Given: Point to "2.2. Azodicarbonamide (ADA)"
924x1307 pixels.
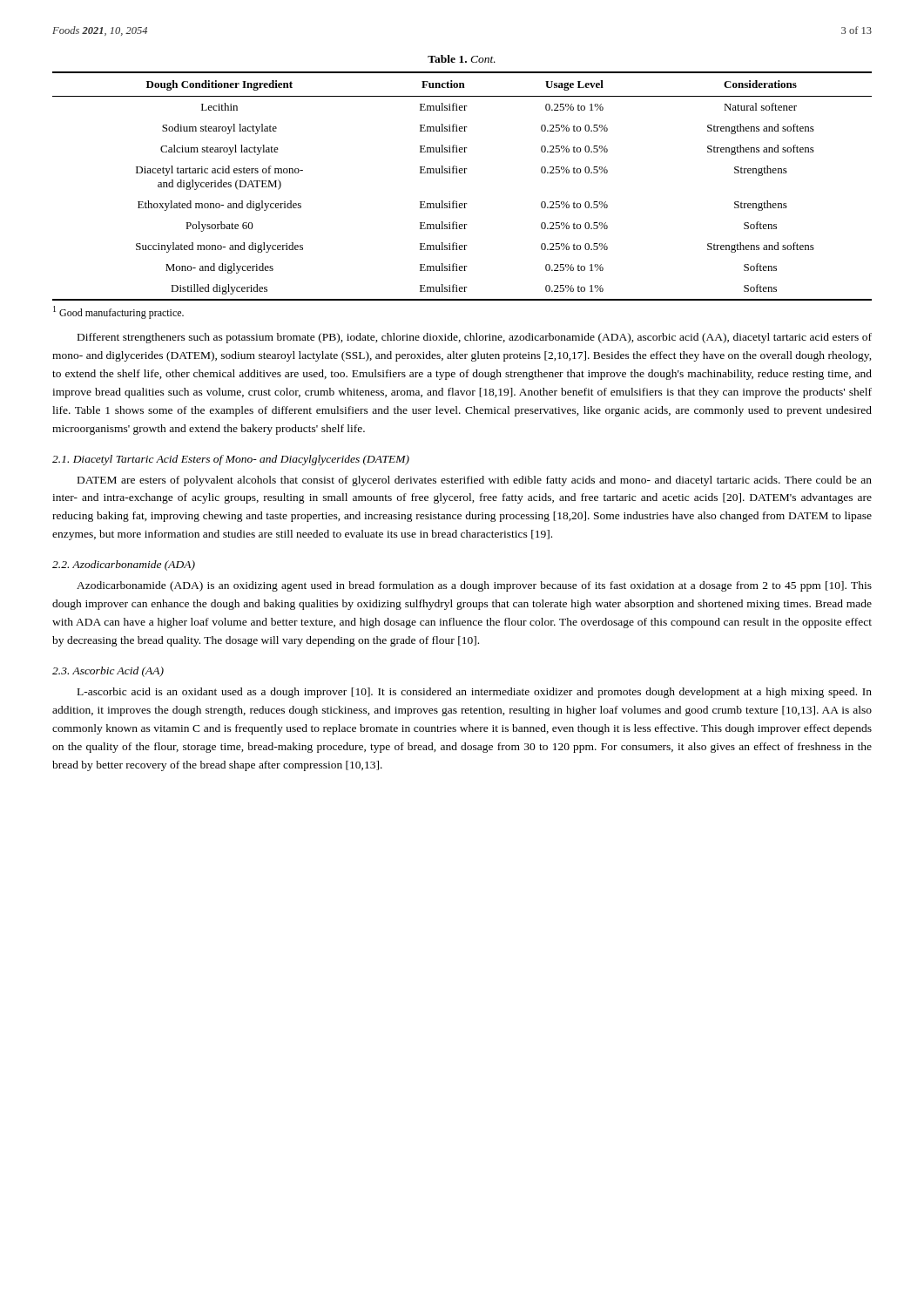Looking at the screenshot, I should click(x=124, y=564).
